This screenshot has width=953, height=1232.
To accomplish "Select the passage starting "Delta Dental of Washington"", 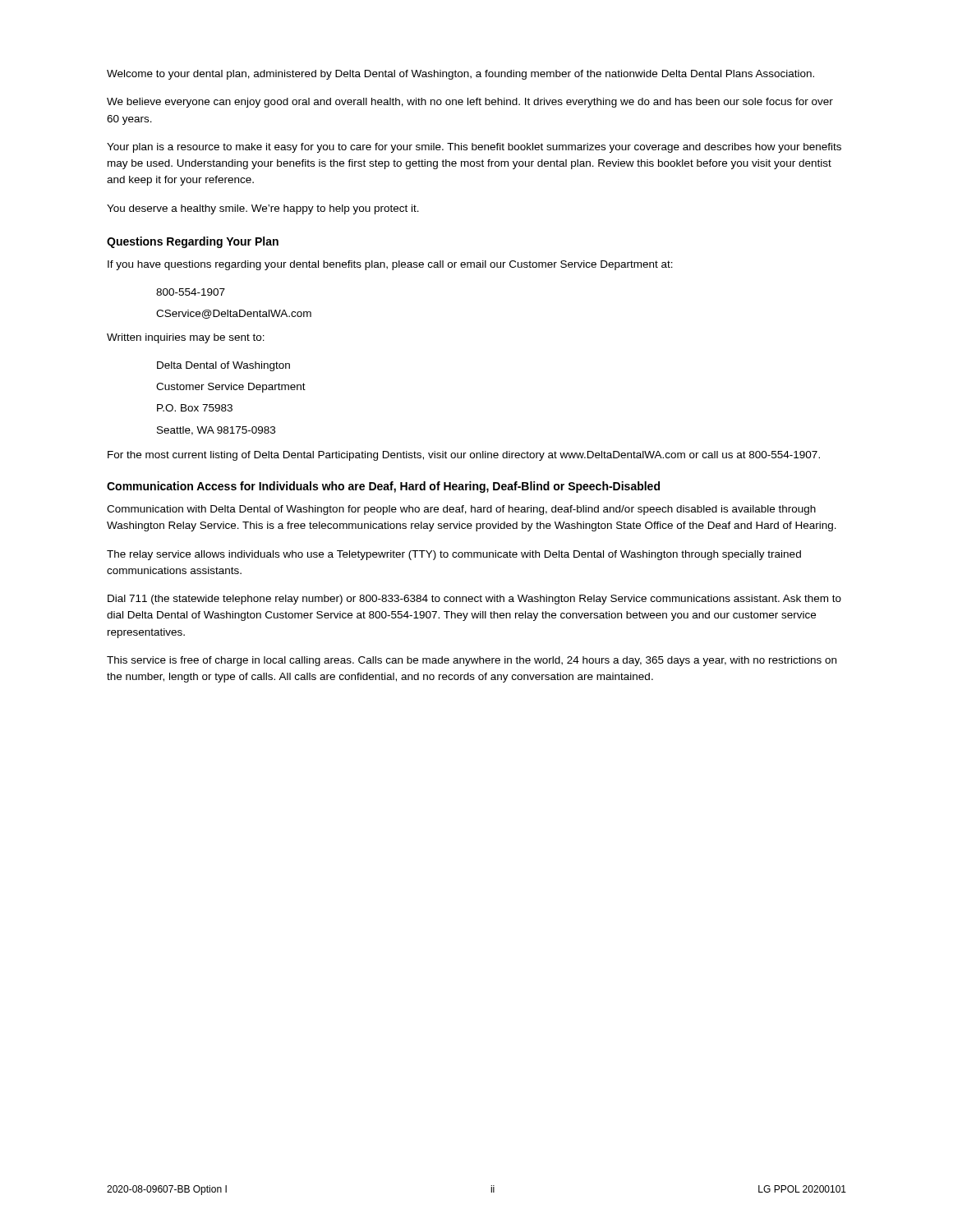I will (x=223, y=365).
